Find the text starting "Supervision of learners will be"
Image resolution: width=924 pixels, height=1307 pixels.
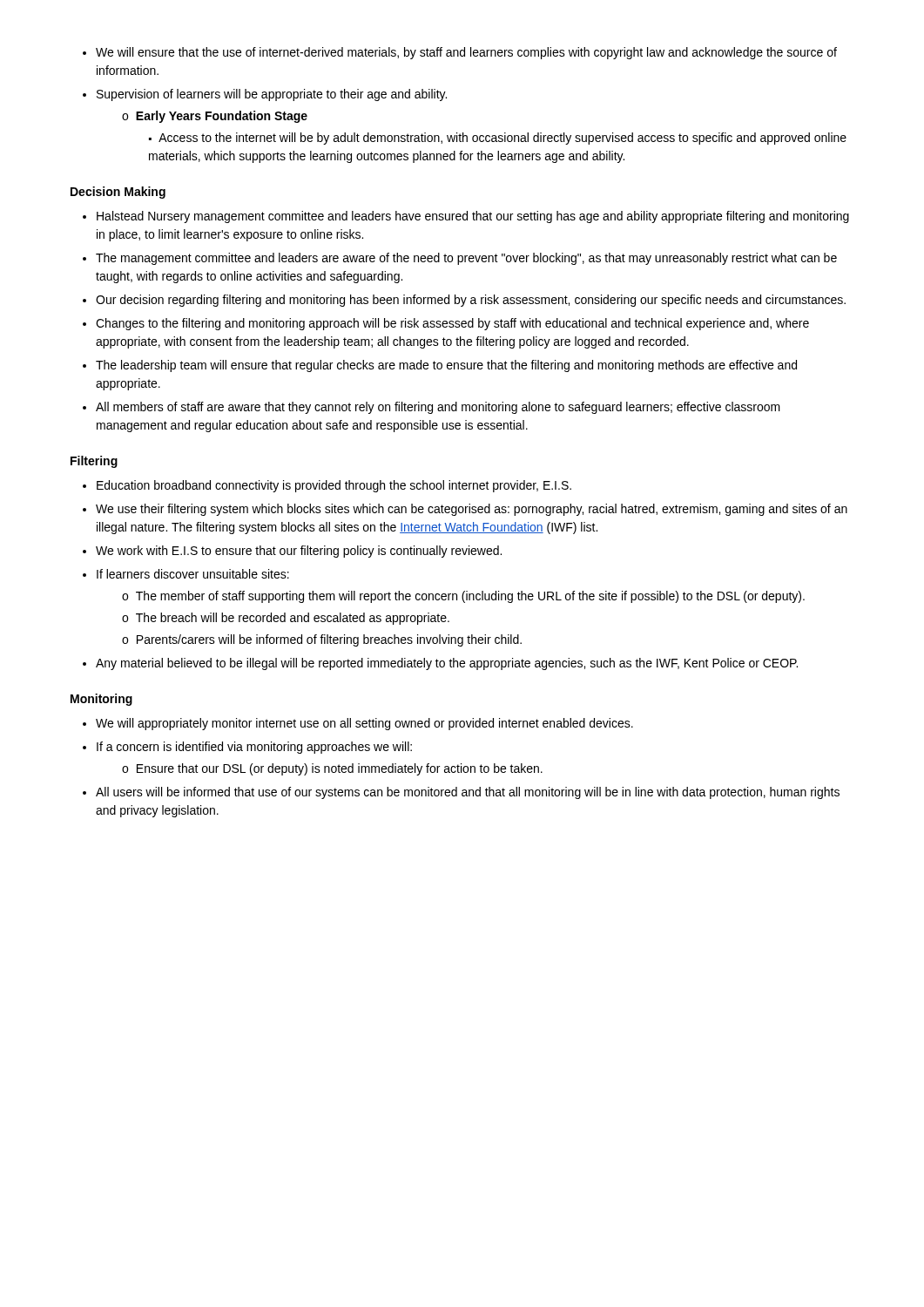pyautogui.click(x=462, y=125)
